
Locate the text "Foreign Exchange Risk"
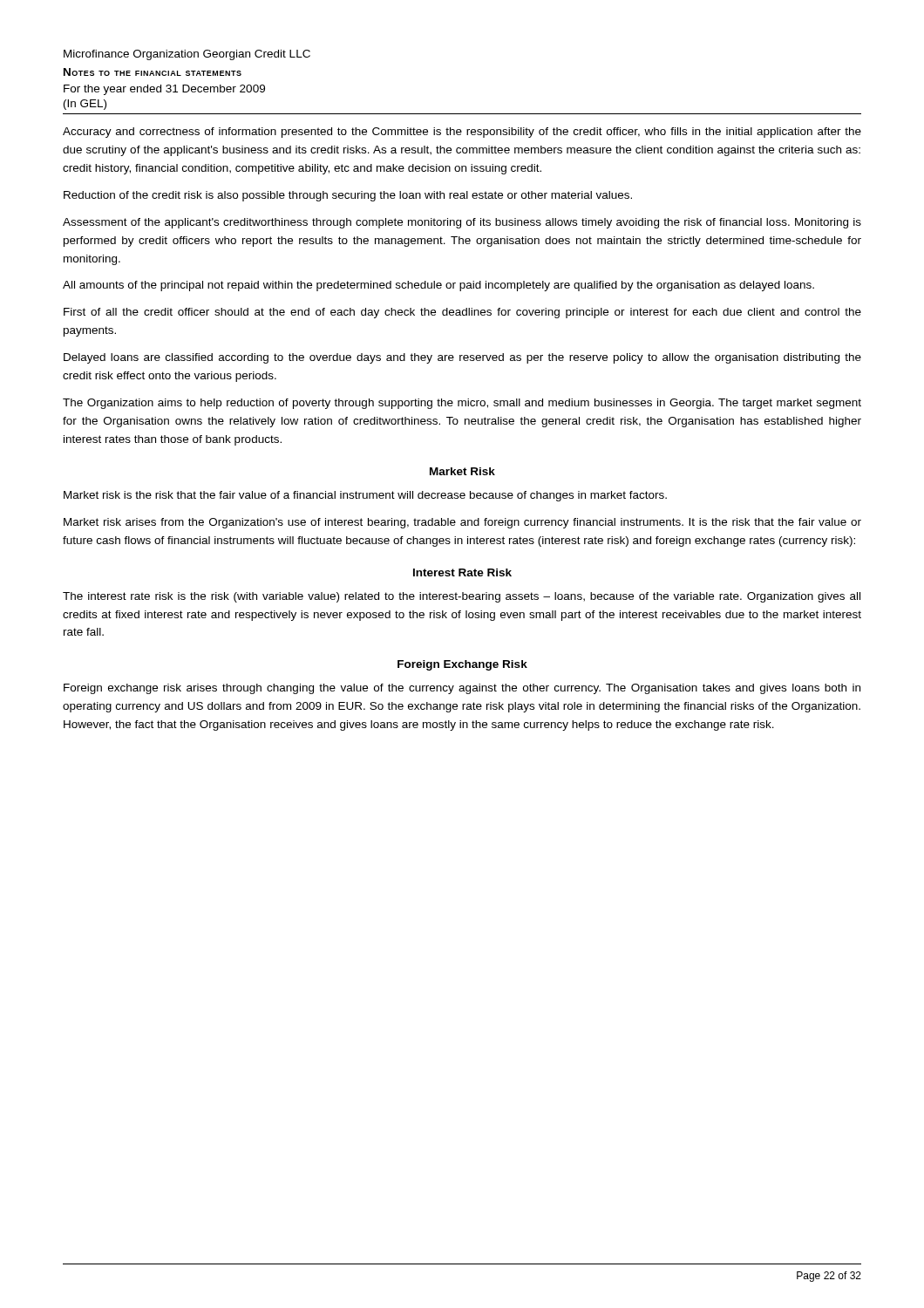click(x=462, y=664)
